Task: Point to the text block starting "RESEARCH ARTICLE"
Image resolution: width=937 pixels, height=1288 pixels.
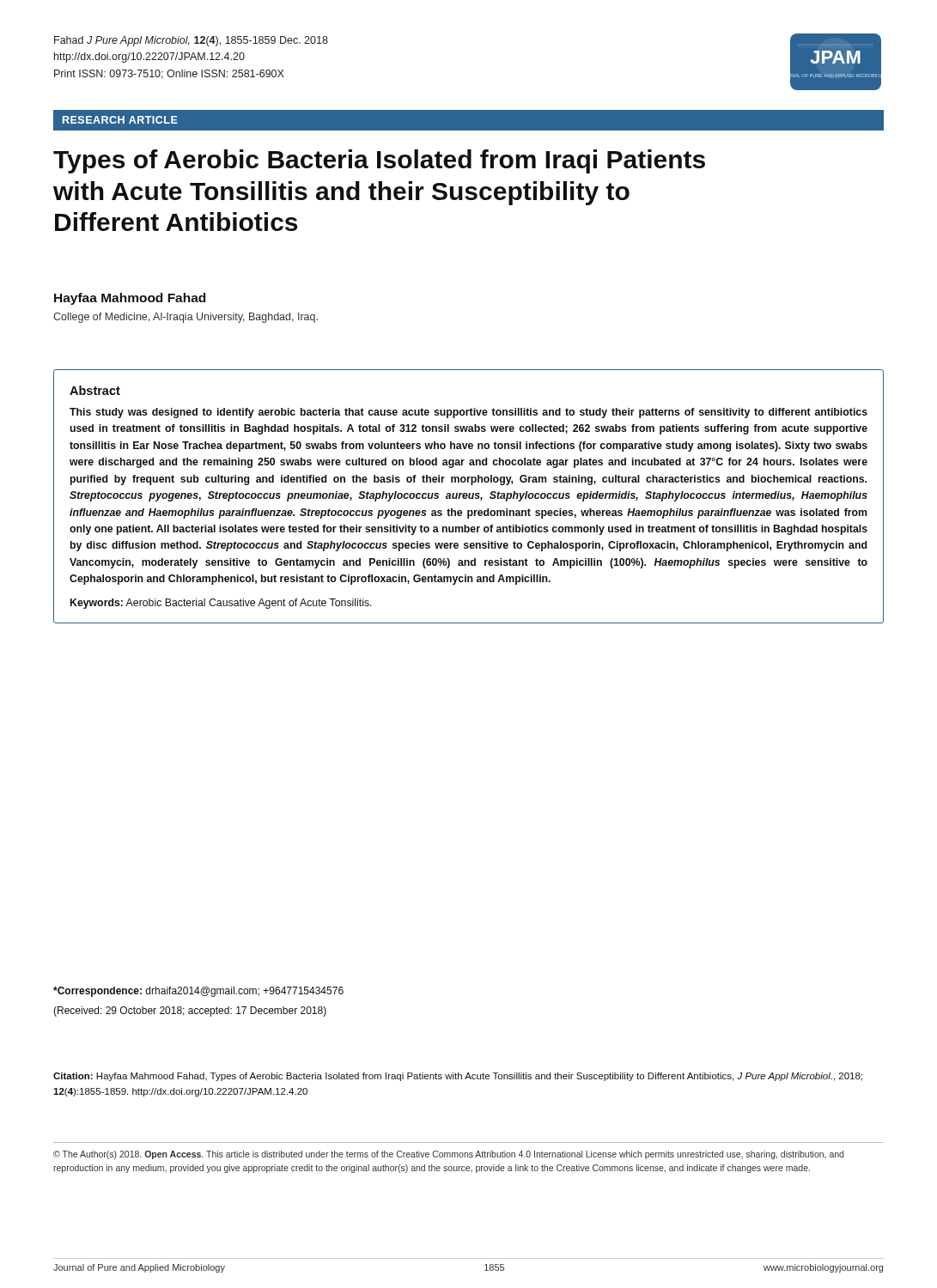Action: [x=120, y=120]
